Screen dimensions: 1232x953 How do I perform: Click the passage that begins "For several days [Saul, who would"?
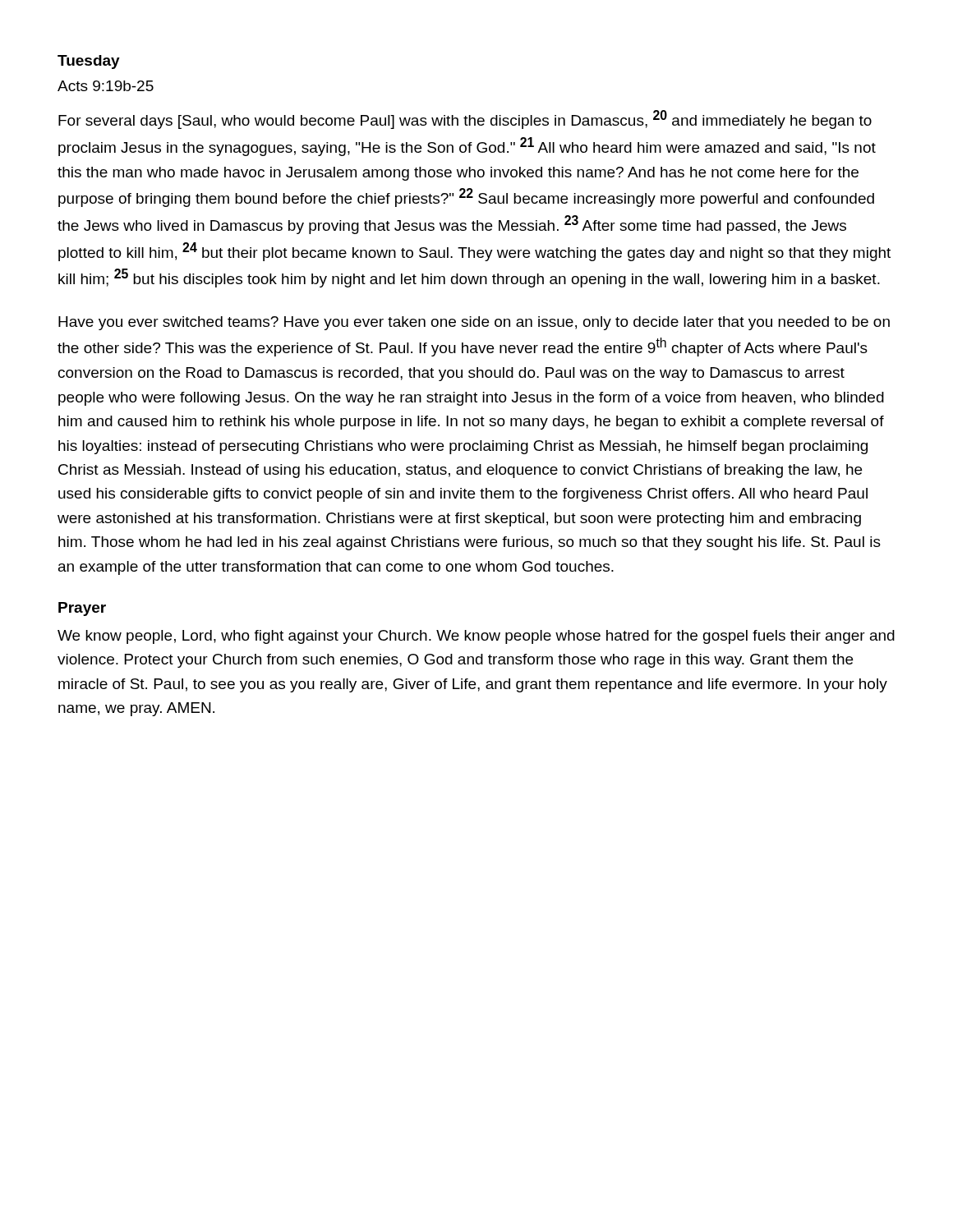pyautogui.click(x=476, y=199)
